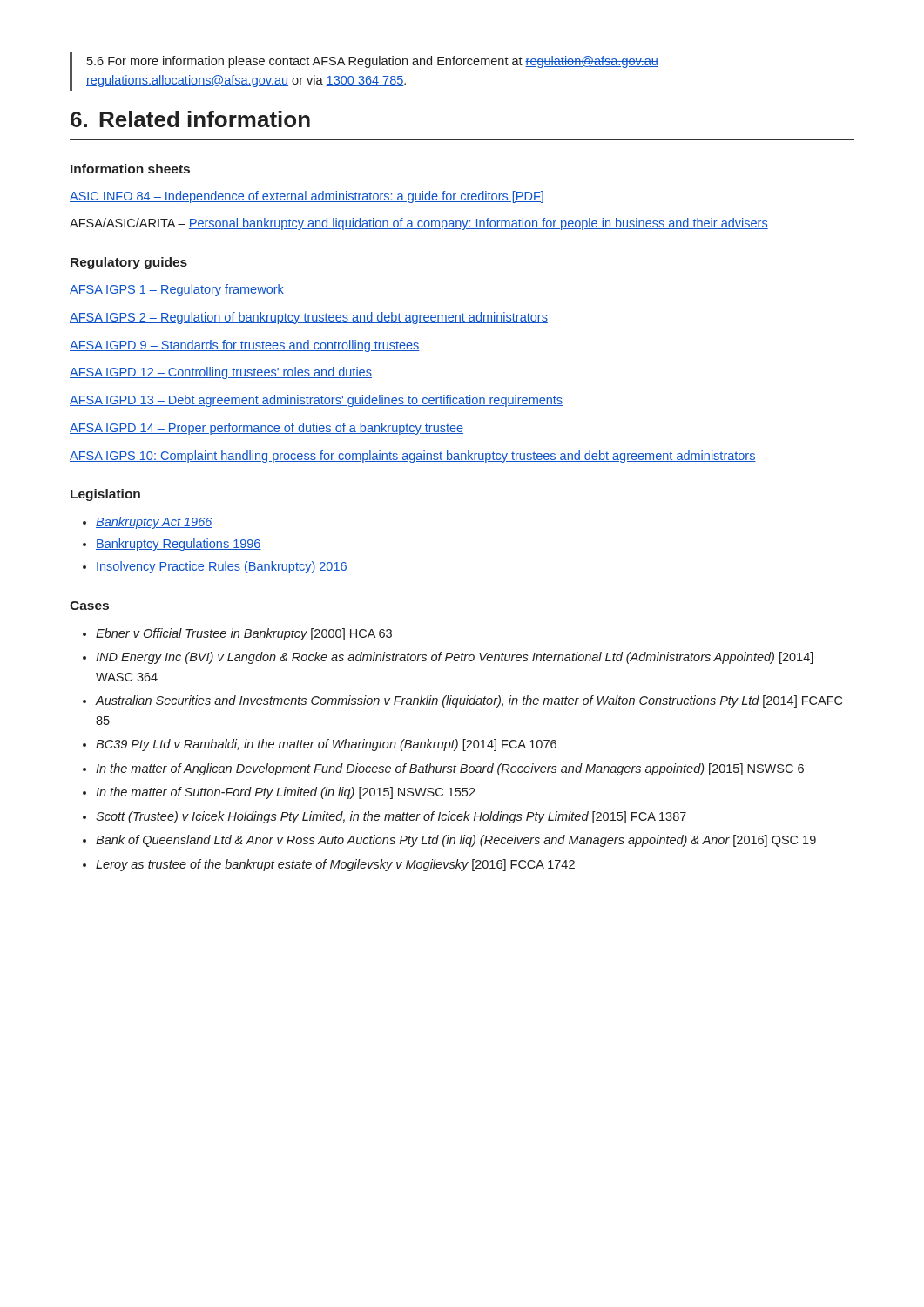
Task: Locate the text block containing "AFSA IGPD 13 – Debt agreement administrators' guidelines"
Action: tap(316, 400)
